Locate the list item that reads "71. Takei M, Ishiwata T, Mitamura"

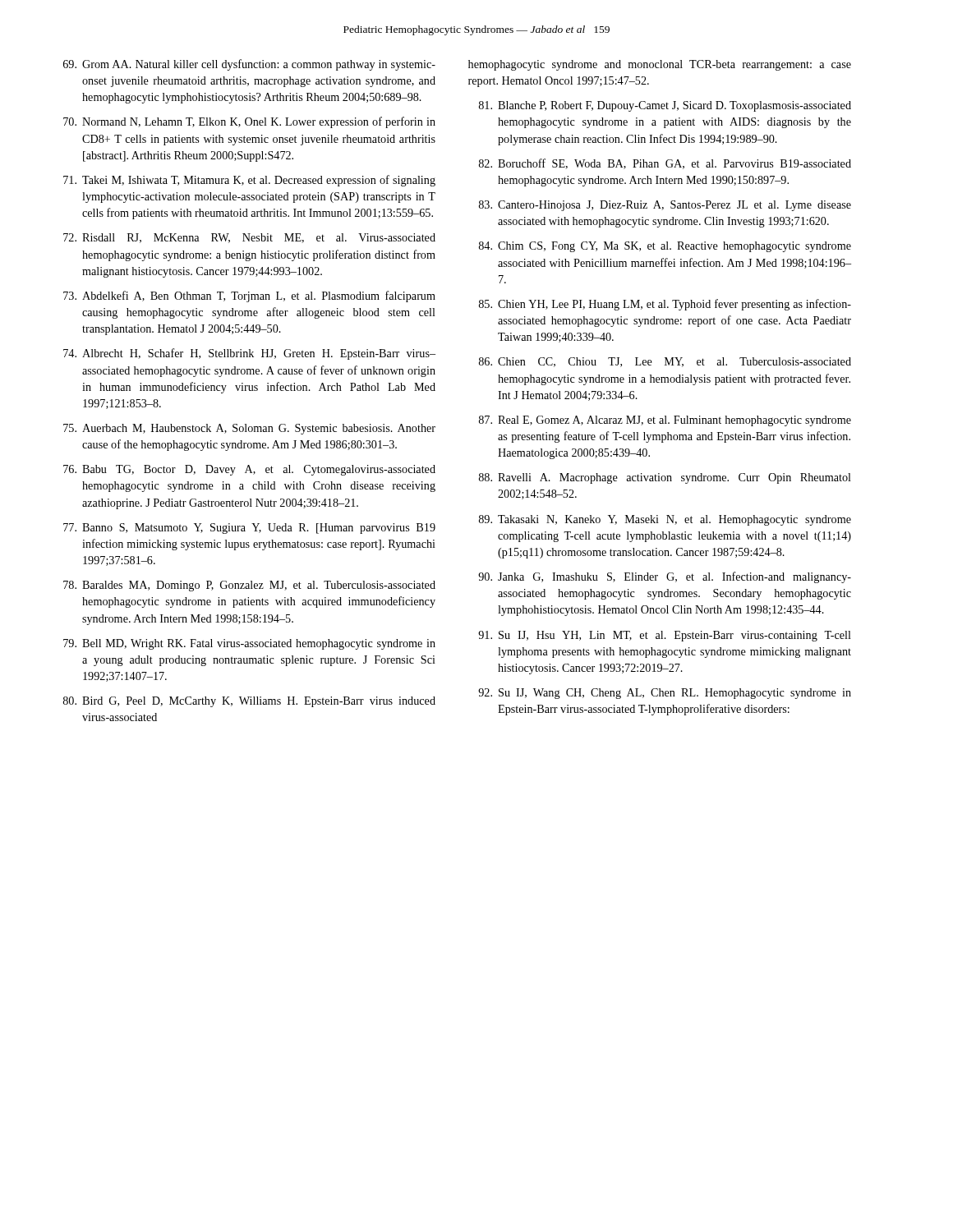coord(242,196)
